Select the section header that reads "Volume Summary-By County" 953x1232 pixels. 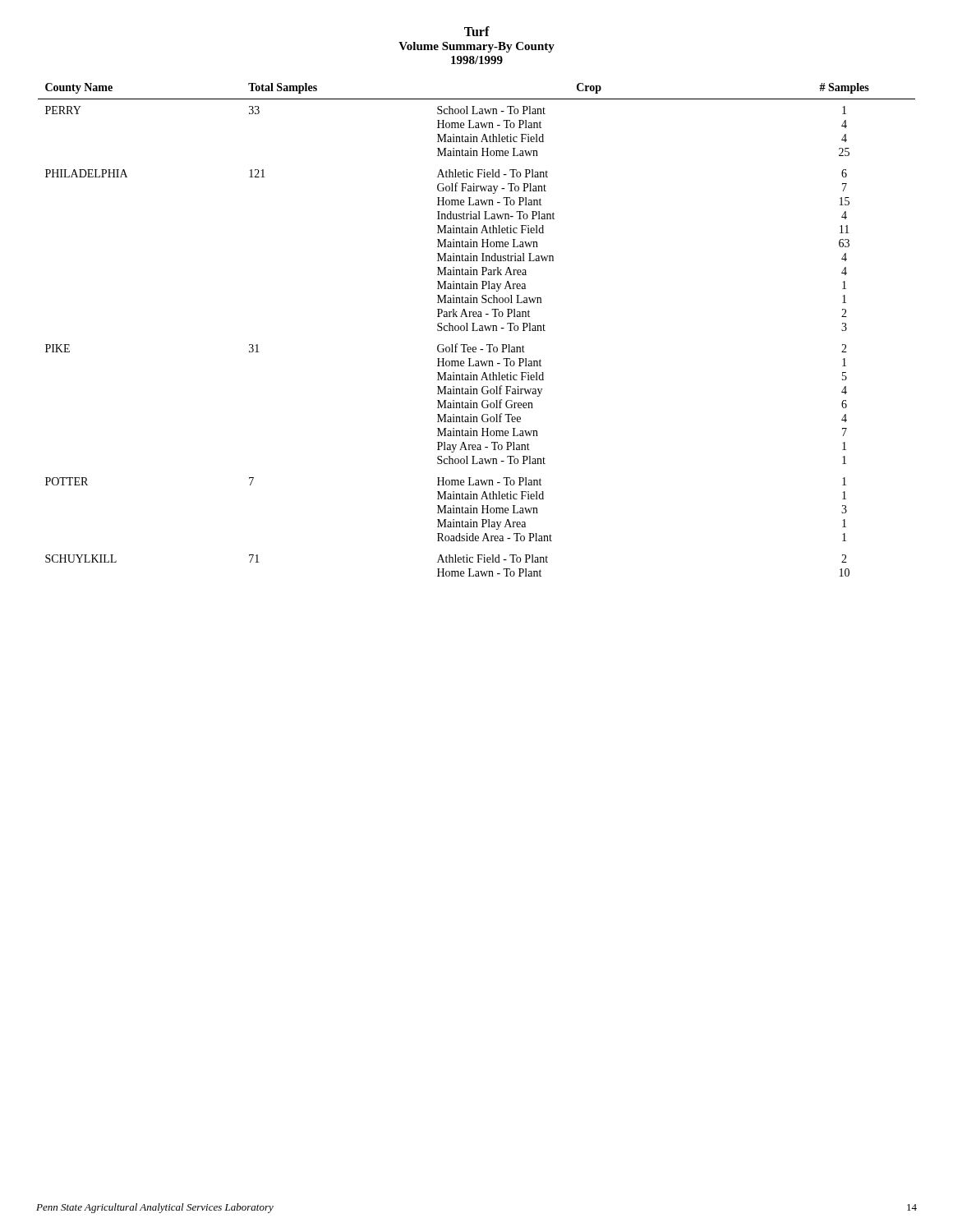coord(476,46)
